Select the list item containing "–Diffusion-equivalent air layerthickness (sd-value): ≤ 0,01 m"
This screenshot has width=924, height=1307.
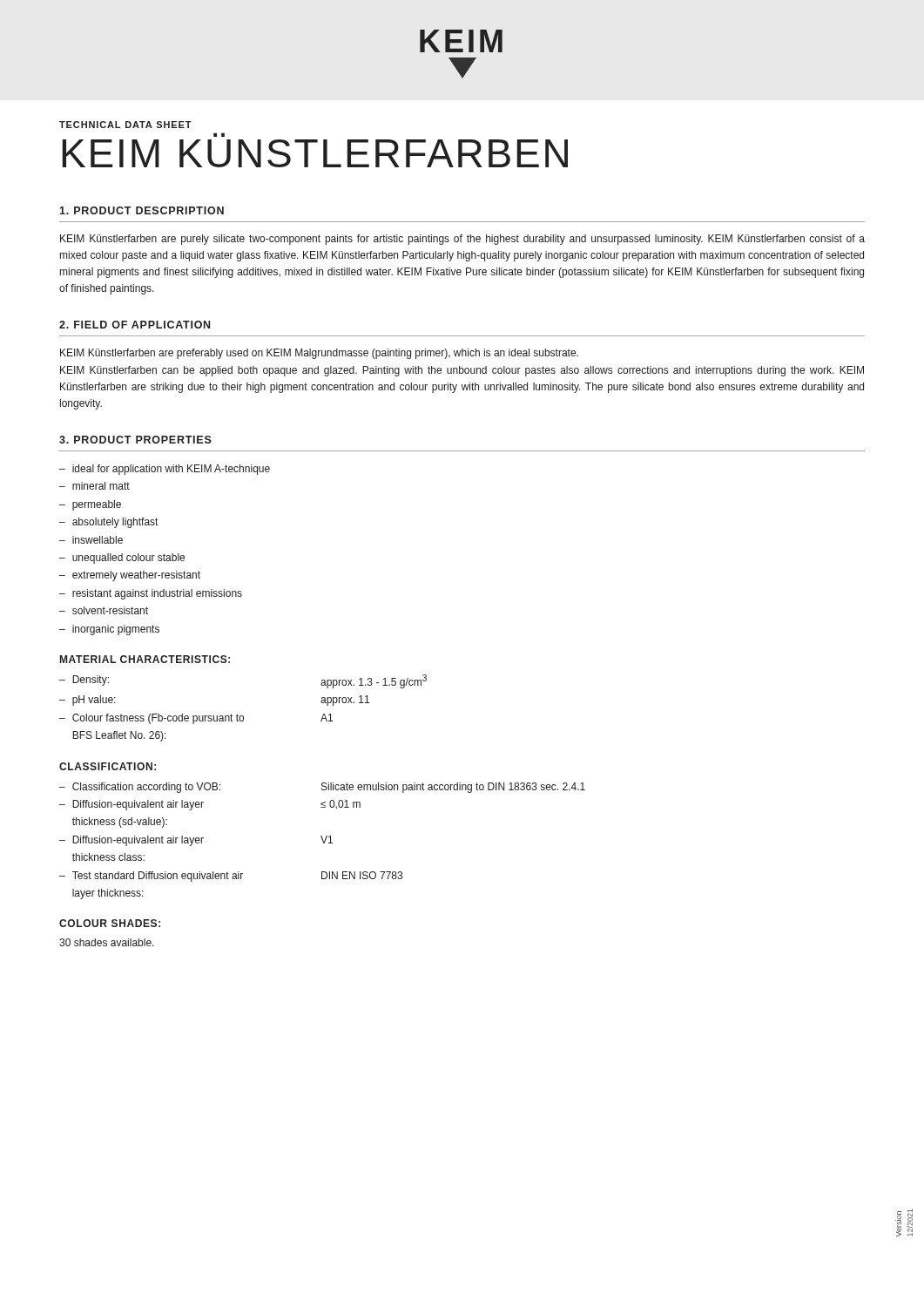click(129, 805)
